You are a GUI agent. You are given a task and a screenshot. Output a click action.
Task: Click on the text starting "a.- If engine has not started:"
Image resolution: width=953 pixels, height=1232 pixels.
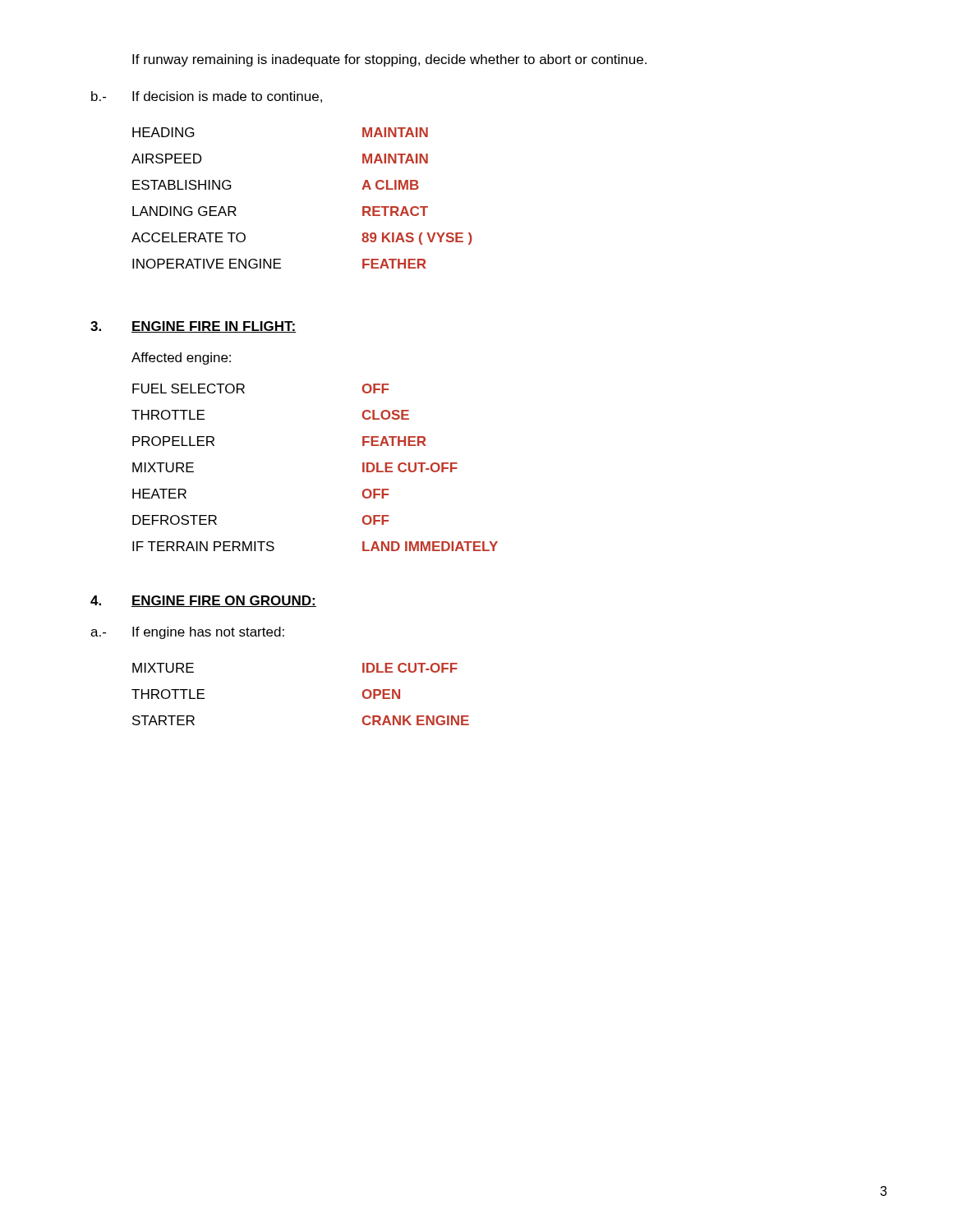[187, 633]
